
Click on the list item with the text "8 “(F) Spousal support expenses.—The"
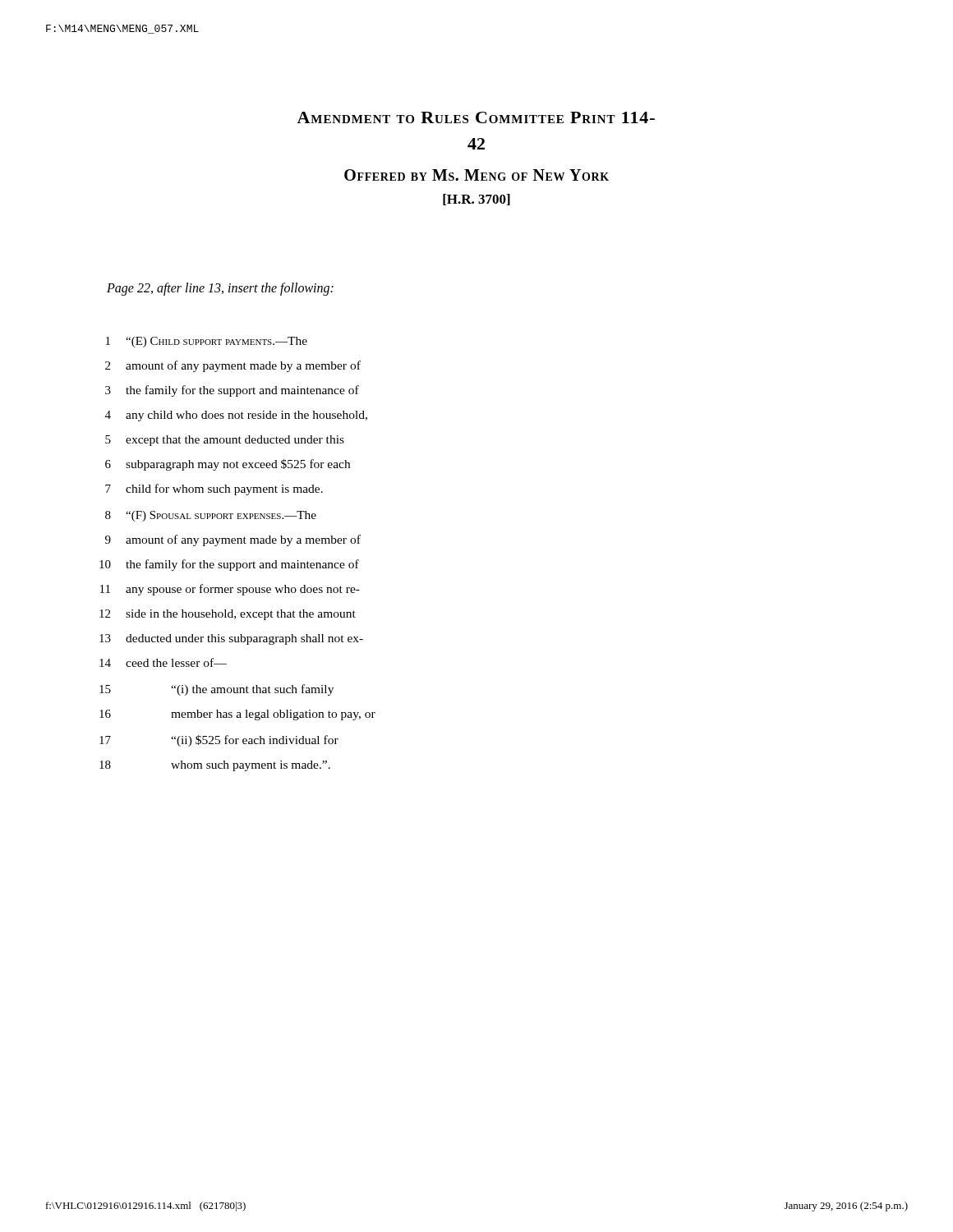211,516
